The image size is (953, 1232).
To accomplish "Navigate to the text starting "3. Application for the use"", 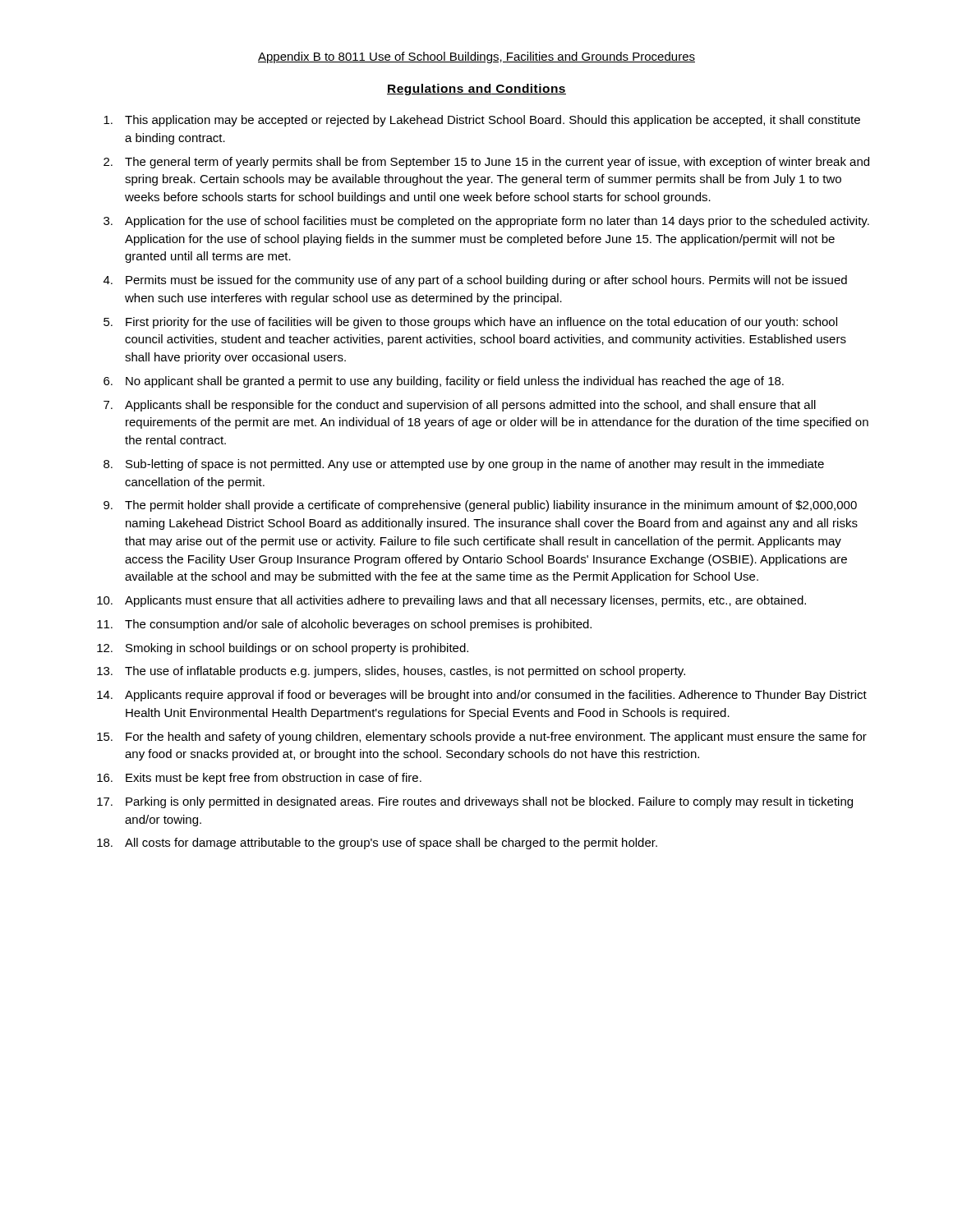I will tap(476, 238).
